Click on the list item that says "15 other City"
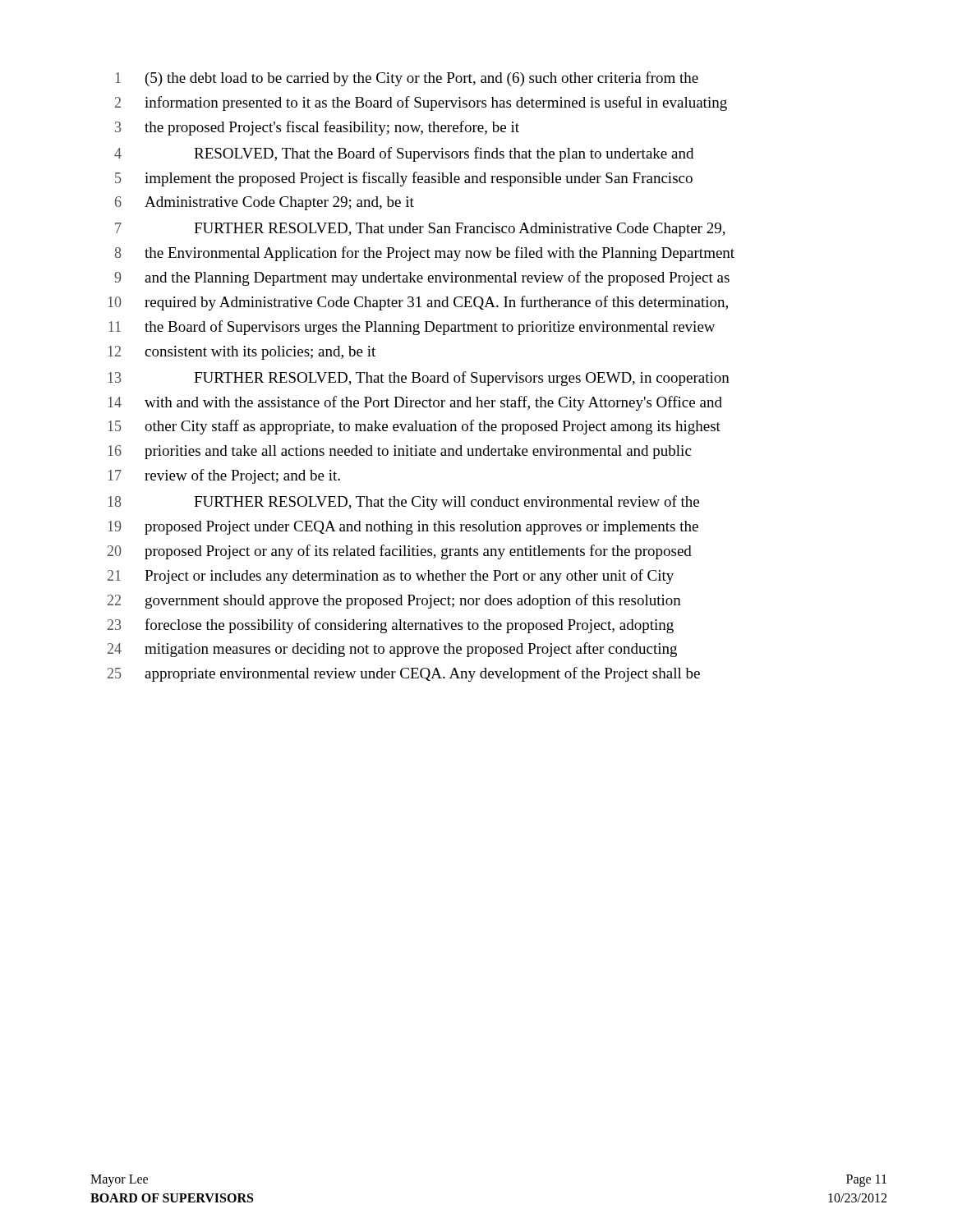Screen dimensions: 1232x953 point(489,427)
